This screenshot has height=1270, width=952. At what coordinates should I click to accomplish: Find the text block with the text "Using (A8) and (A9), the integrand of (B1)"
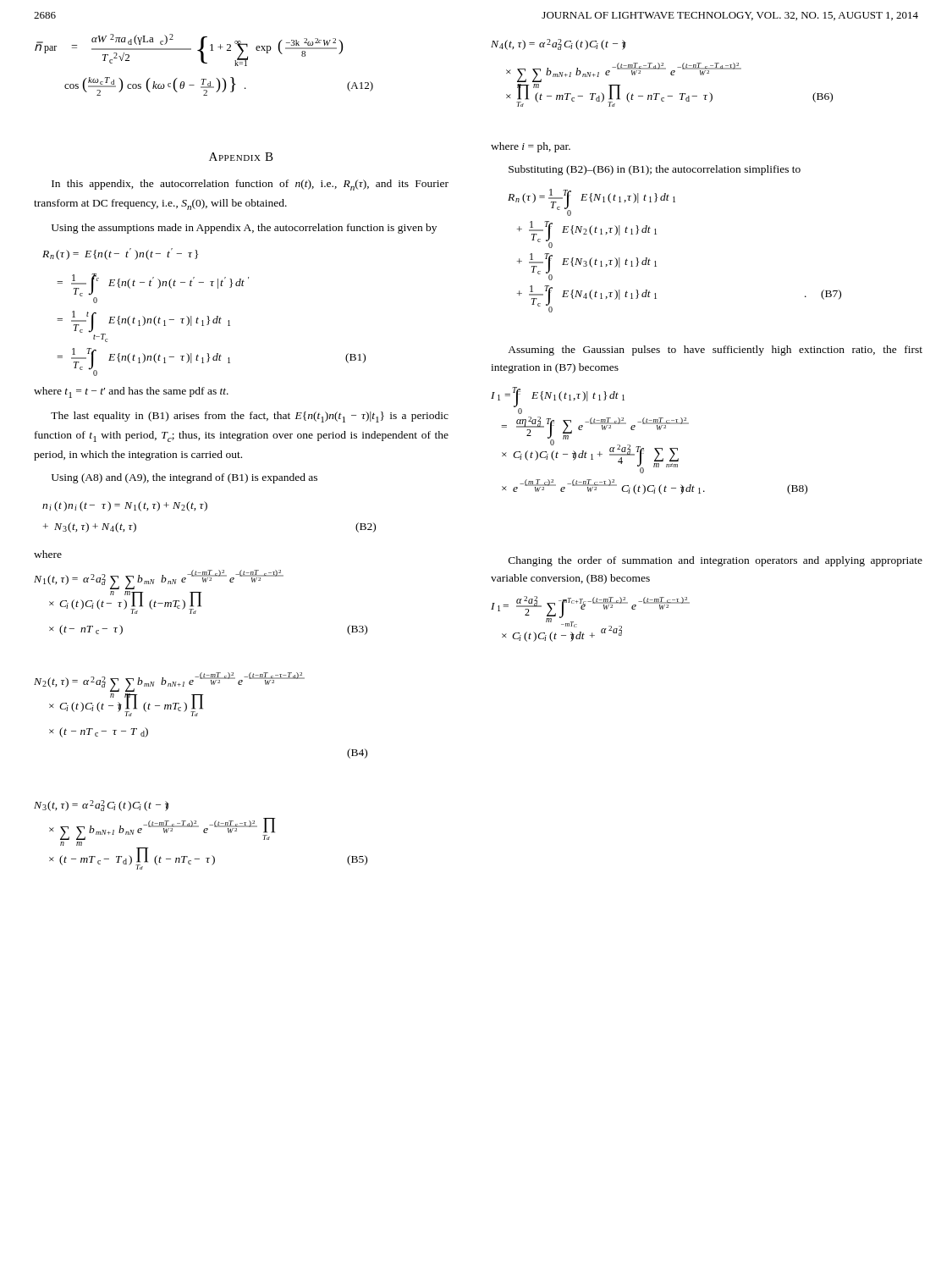[x=184, y=477]
